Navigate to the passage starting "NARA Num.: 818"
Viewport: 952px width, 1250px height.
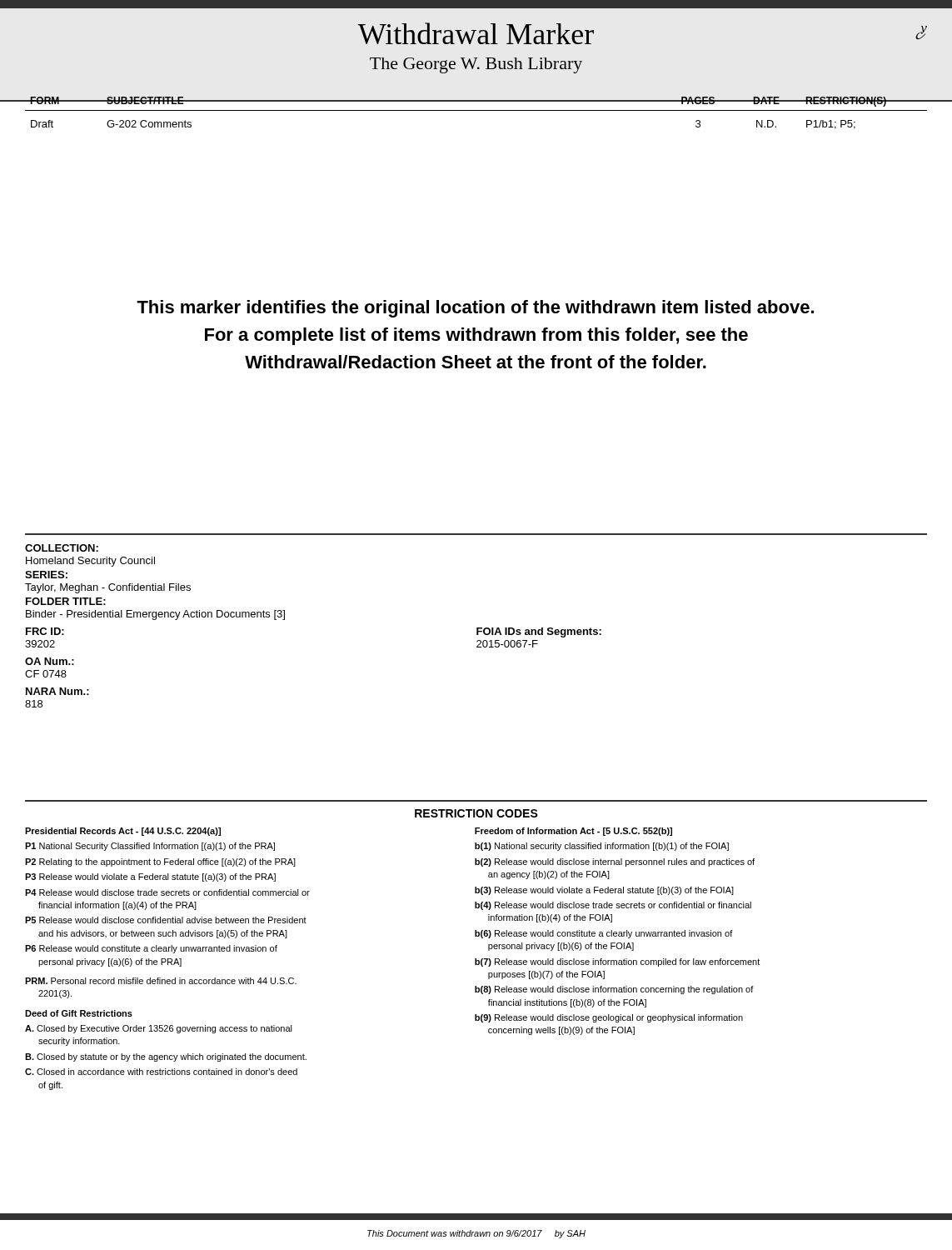tap(57, 698)
